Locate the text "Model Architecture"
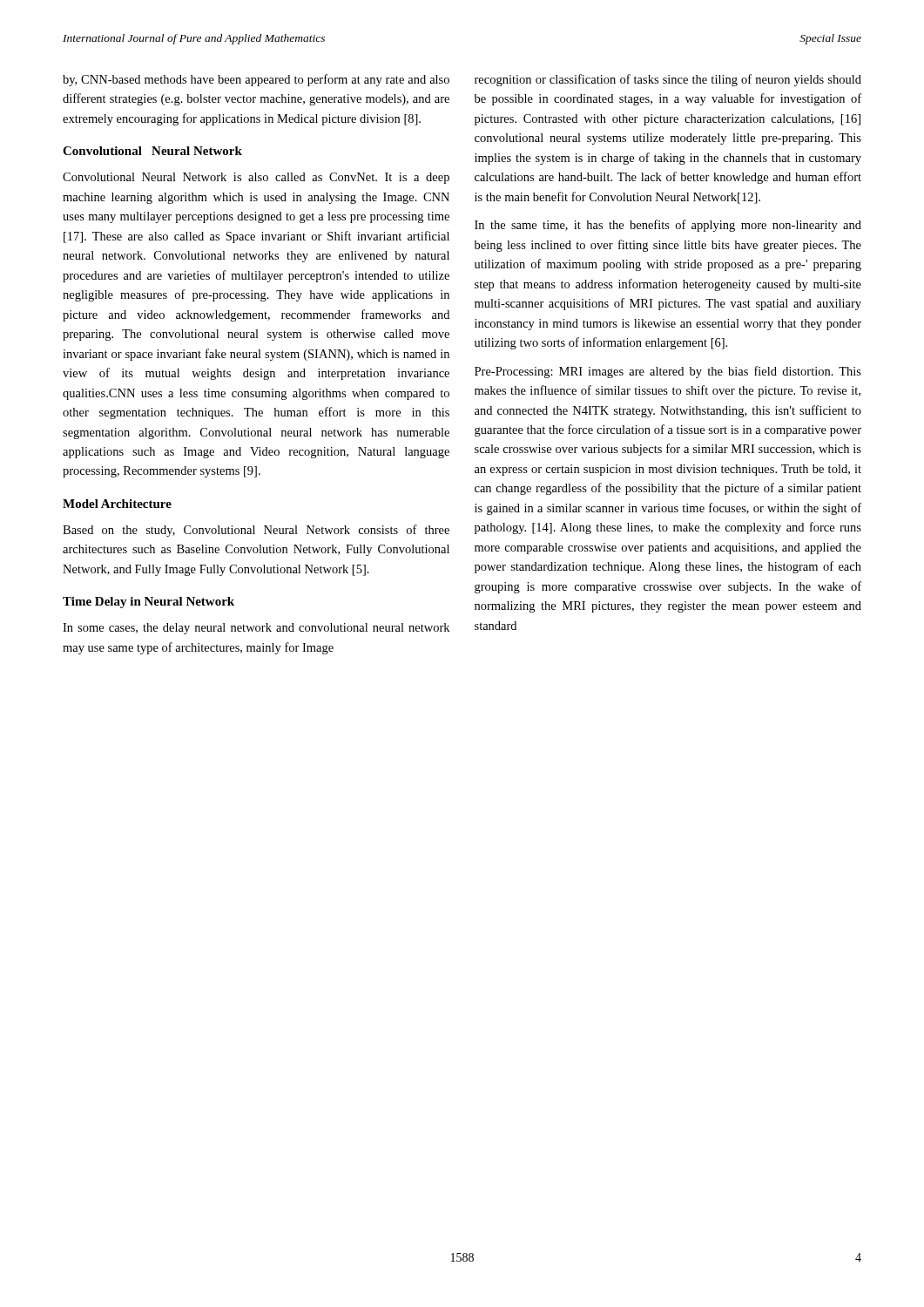 pyautogui.click(x=117, y=504)
